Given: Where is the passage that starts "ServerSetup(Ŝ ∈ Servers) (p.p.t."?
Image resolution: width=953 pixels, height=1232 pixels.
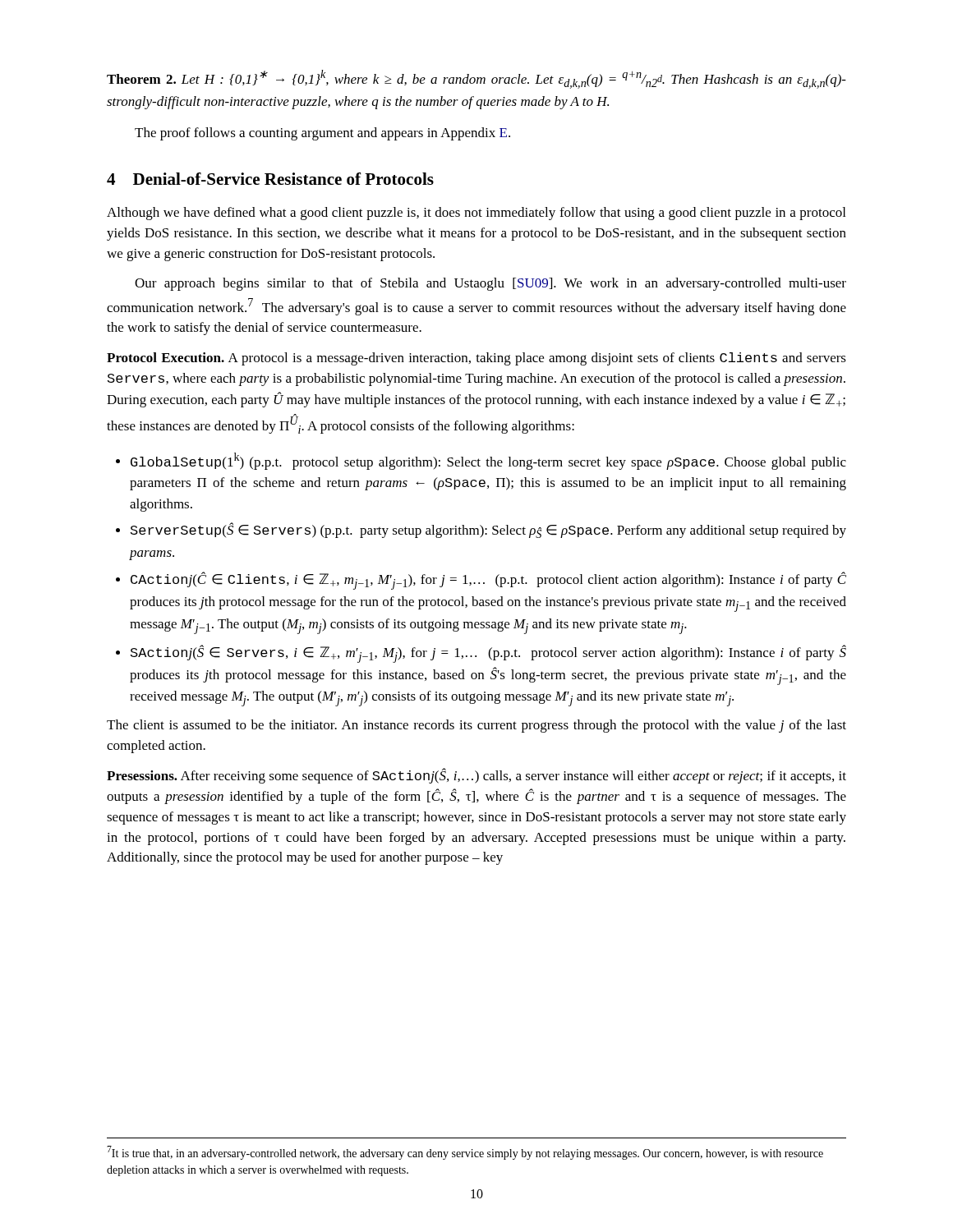Looking at the screenshot, I should click(x=488, y=541).
